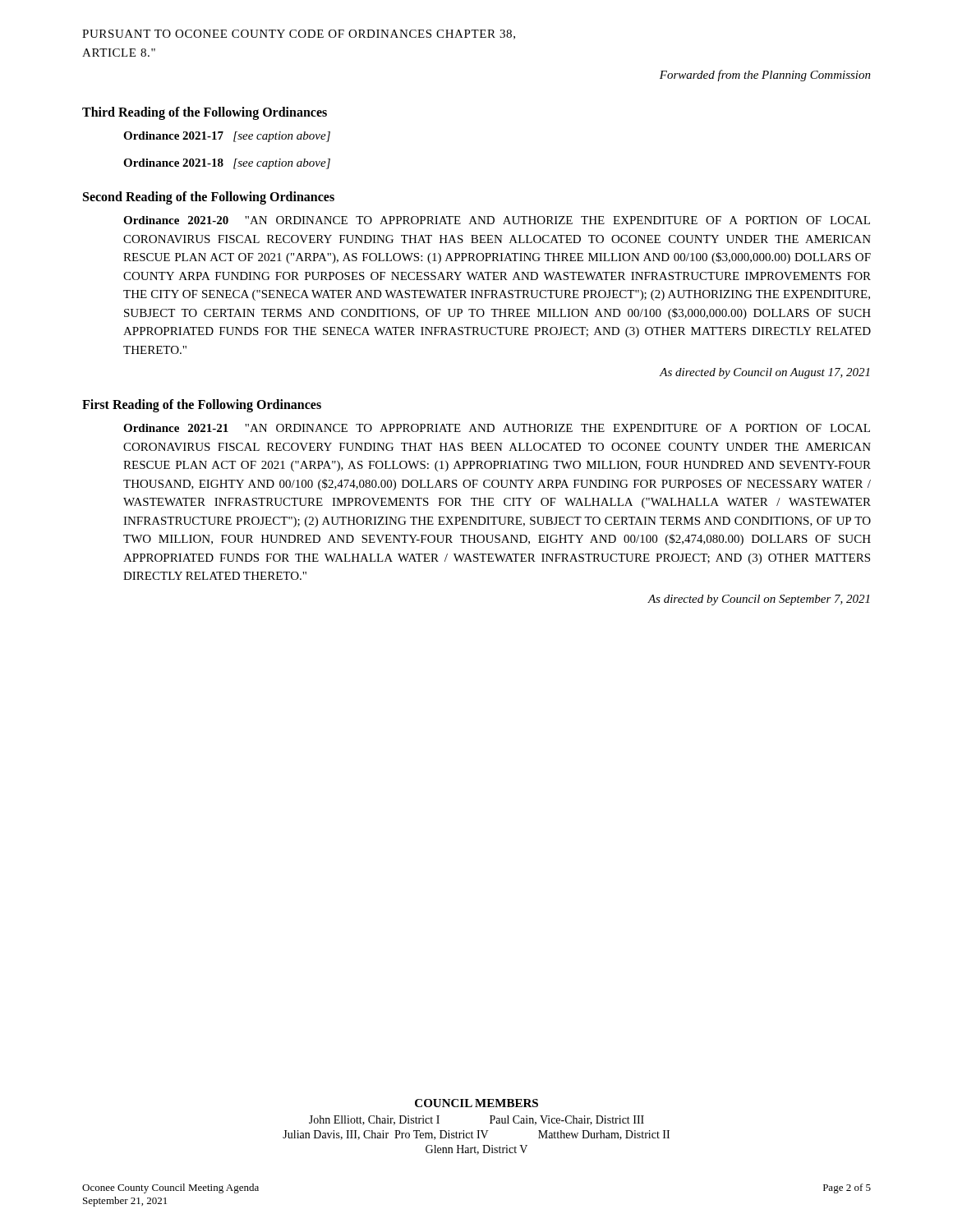This screenshot has height=1232, width=953.
Task: Locate the block starting "COUNCIL MEMBERS John Elliott, Chair, District I Paul"
Action: pyautogui.click(x=476, y=1126)
